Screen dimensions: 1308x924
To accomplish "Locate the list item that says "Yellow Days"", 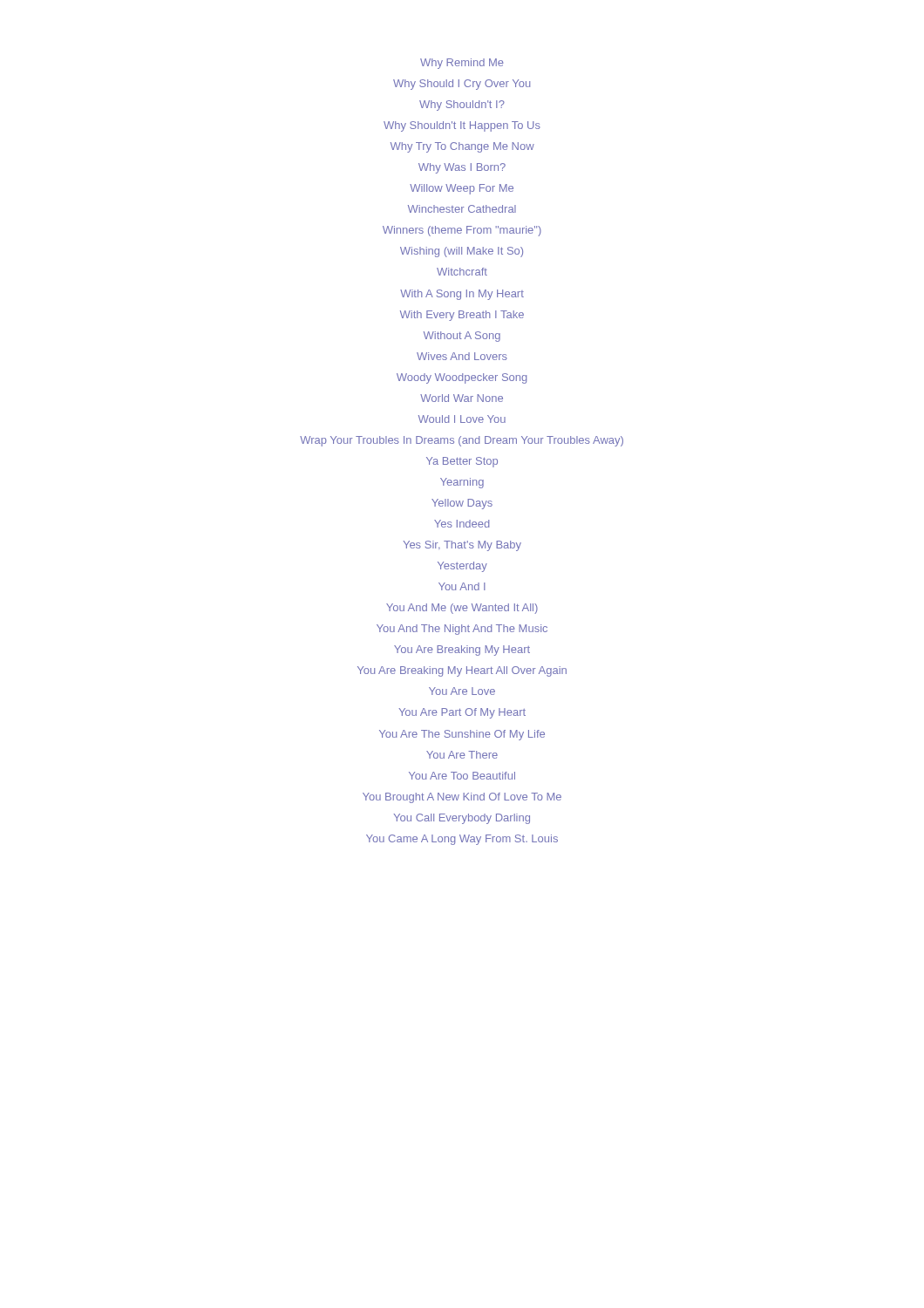I will coord(462,503).
